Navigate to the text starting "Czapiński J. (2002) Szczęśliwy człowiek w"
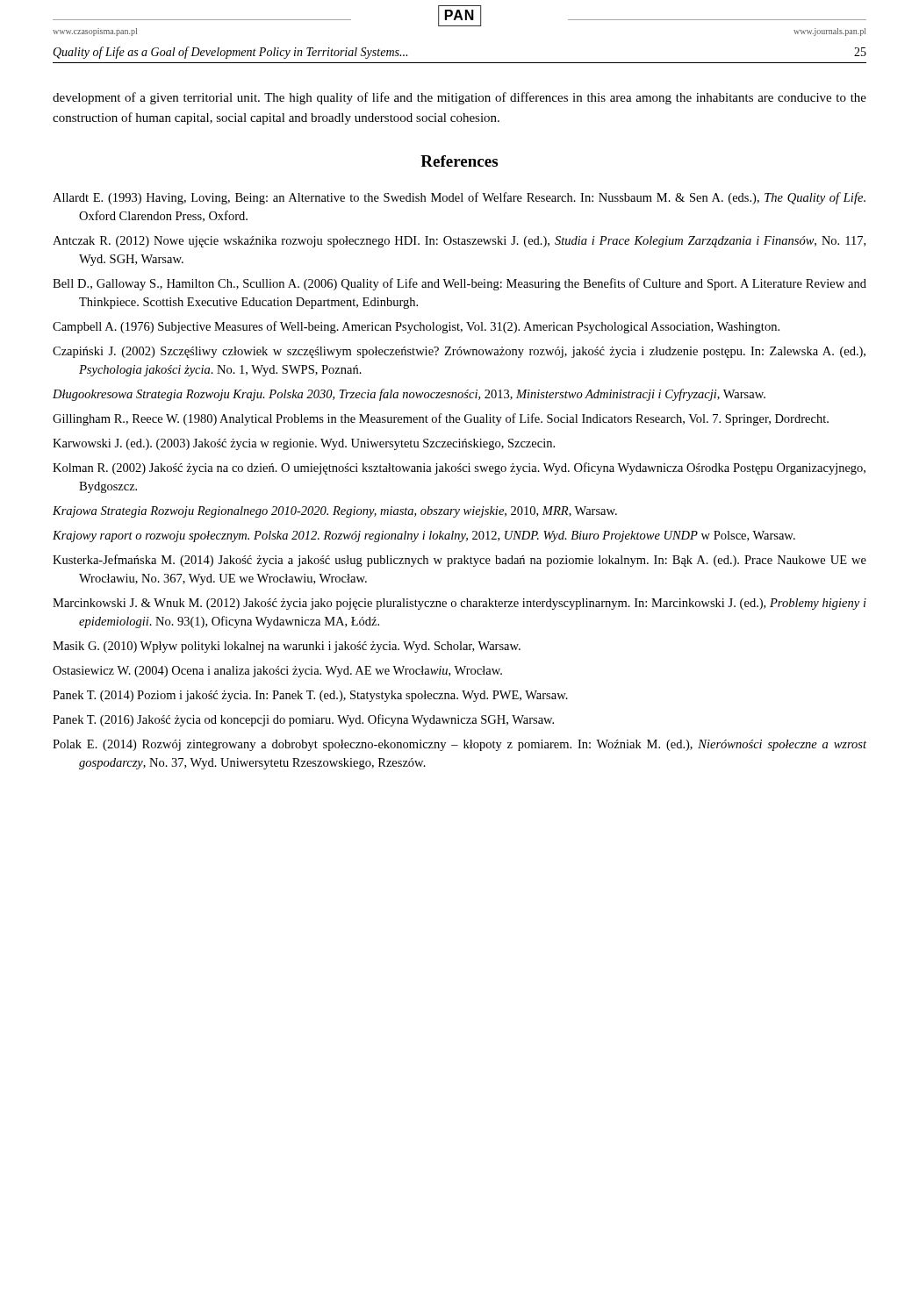The height and width of the screenshot is (1316, 919). tap(460, 360)
